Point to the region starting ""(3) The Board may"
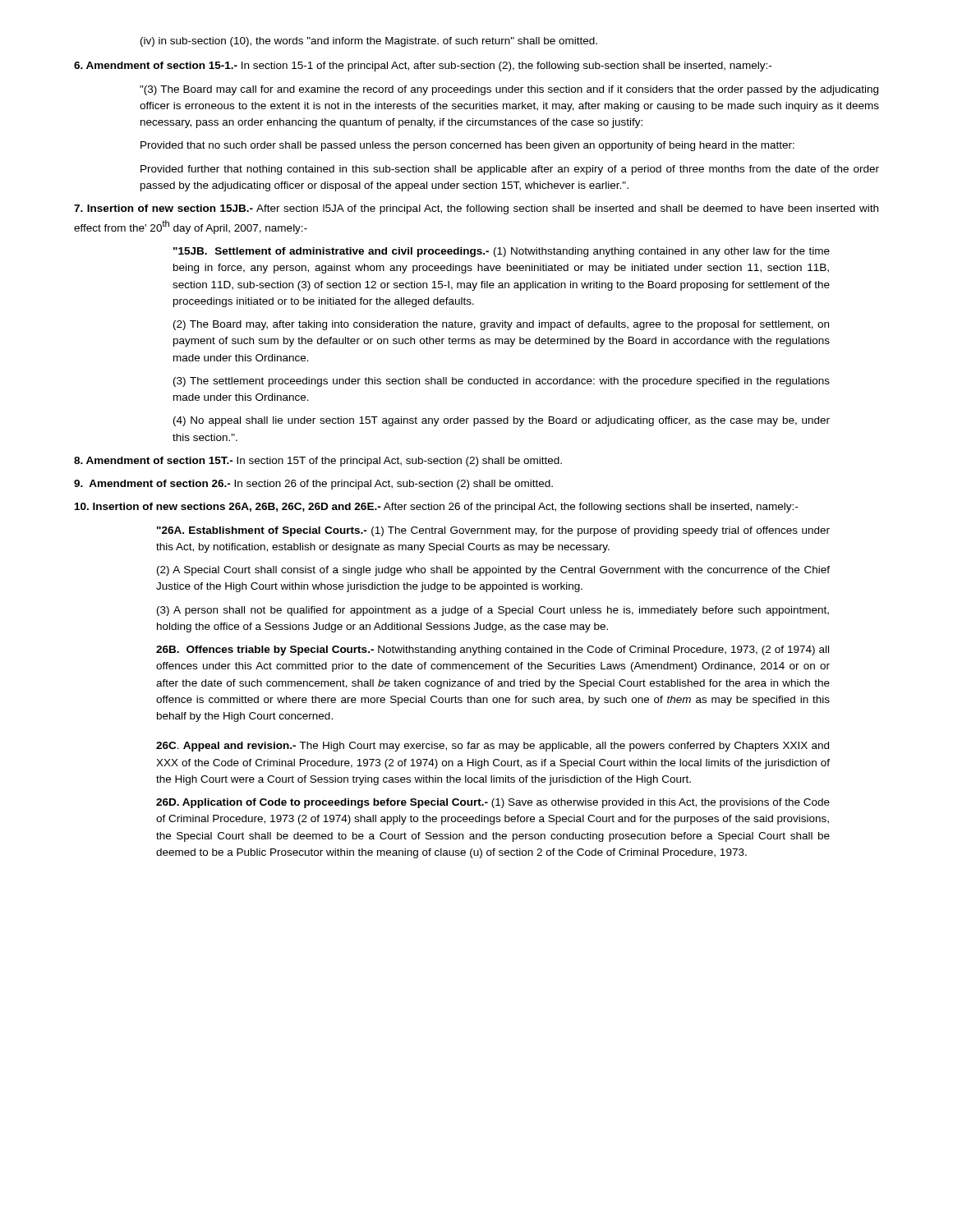953x1232 pixels. (x=509, y=106)
